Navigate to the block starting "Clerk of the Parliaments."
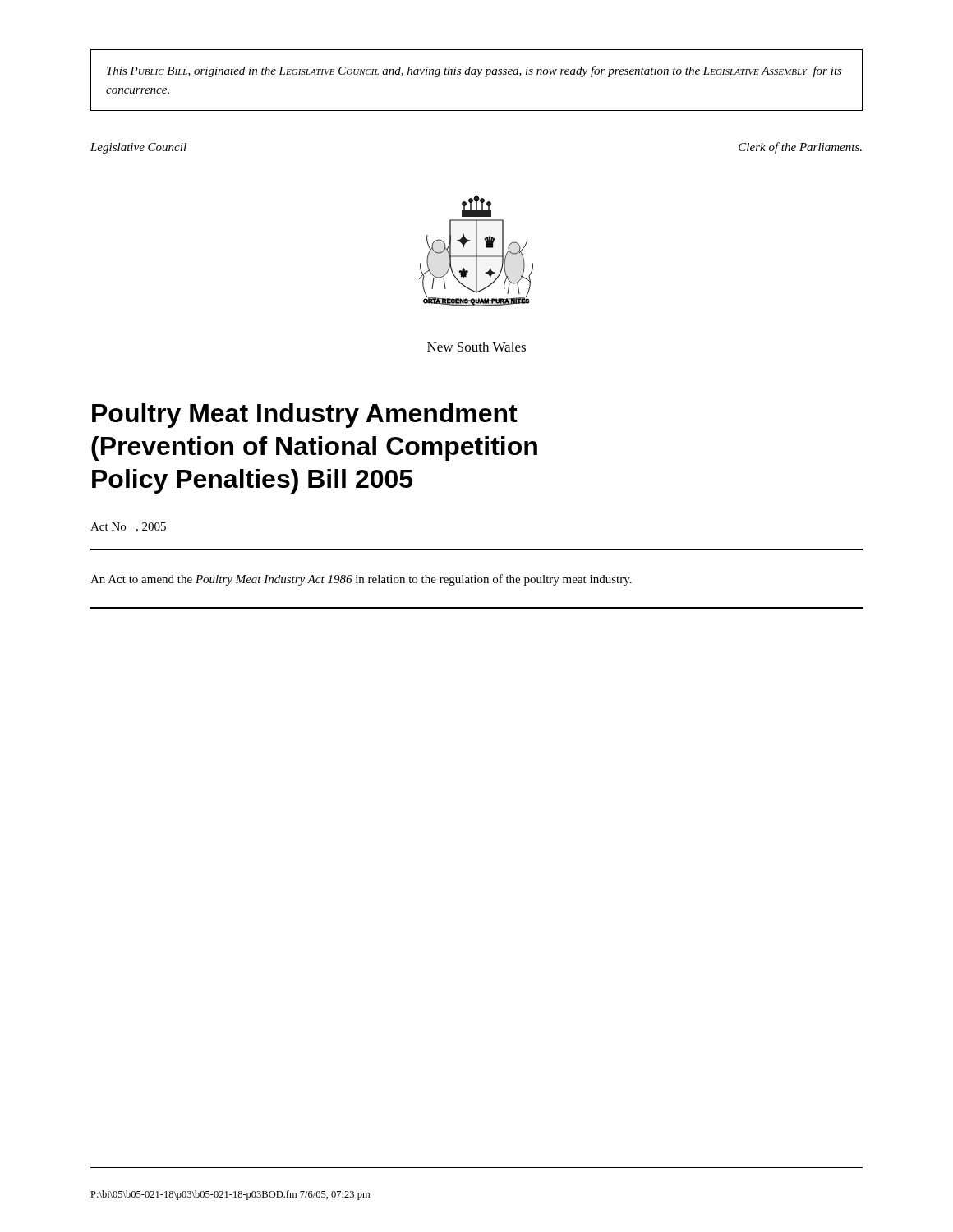 tap(800, 147)
